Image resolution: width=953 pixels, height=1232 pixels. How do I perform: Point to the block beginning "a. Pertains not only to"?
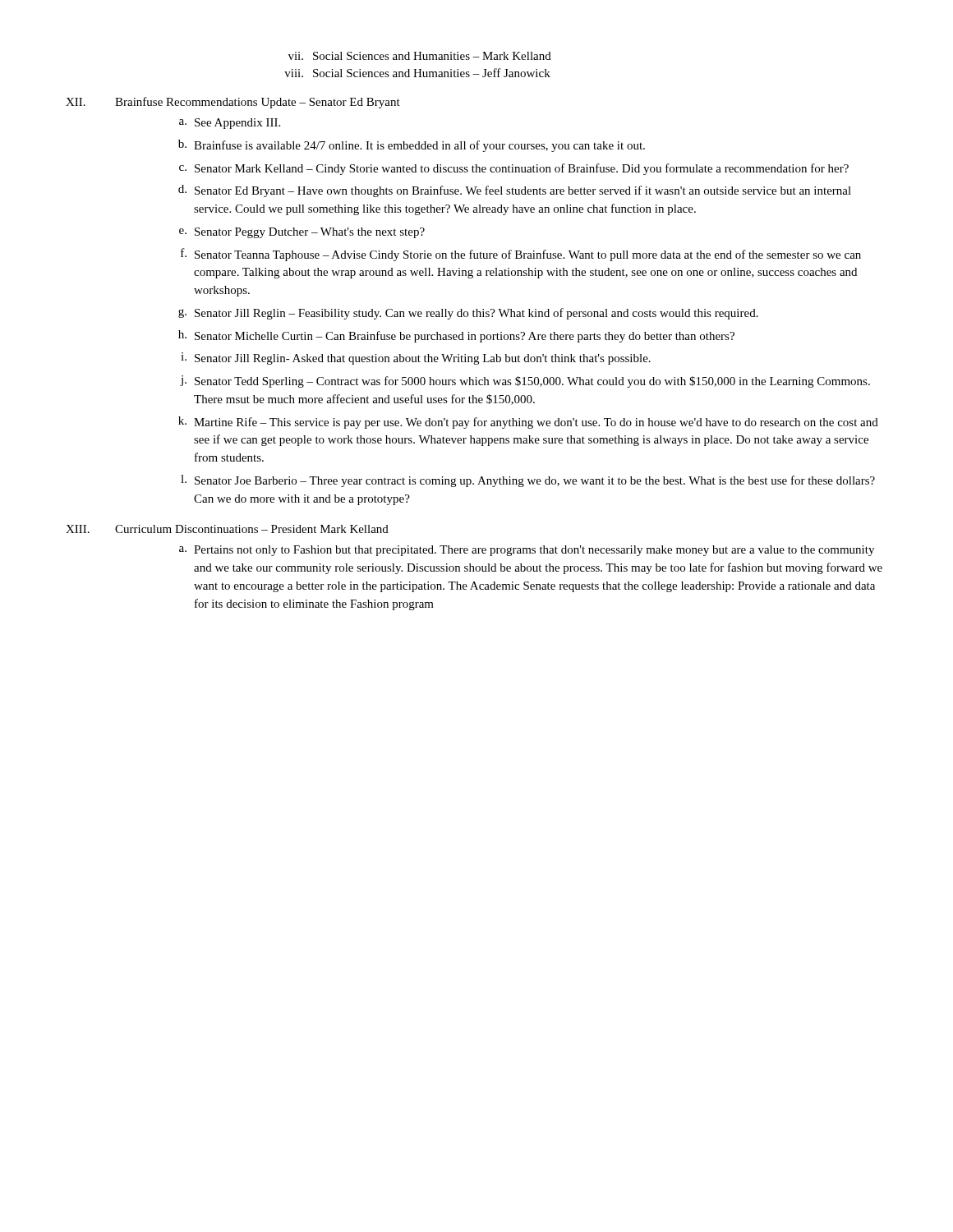pos(526,577)
